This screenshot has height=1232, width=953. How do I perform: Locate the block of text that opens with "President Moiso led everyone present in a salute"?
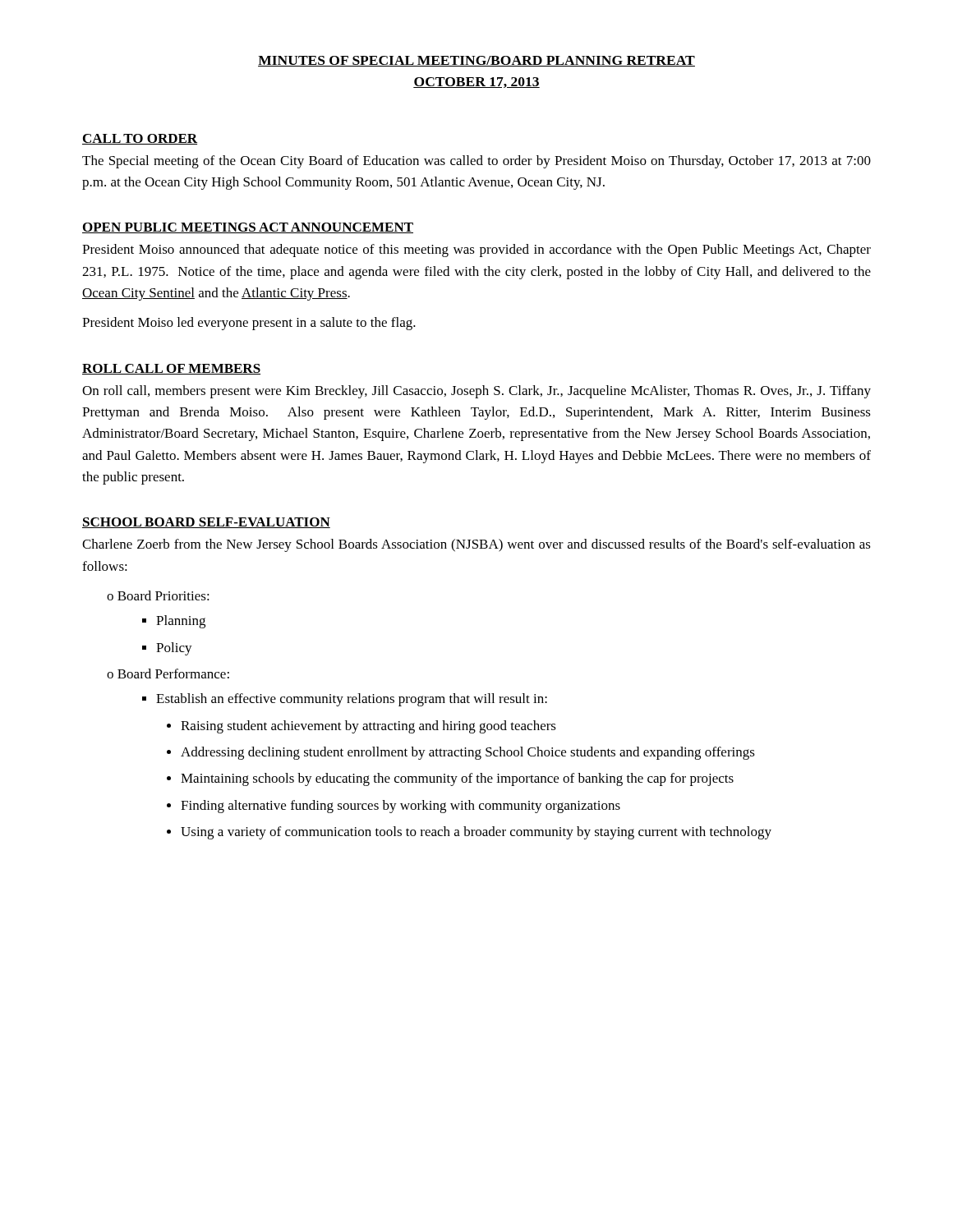[249, 323]
